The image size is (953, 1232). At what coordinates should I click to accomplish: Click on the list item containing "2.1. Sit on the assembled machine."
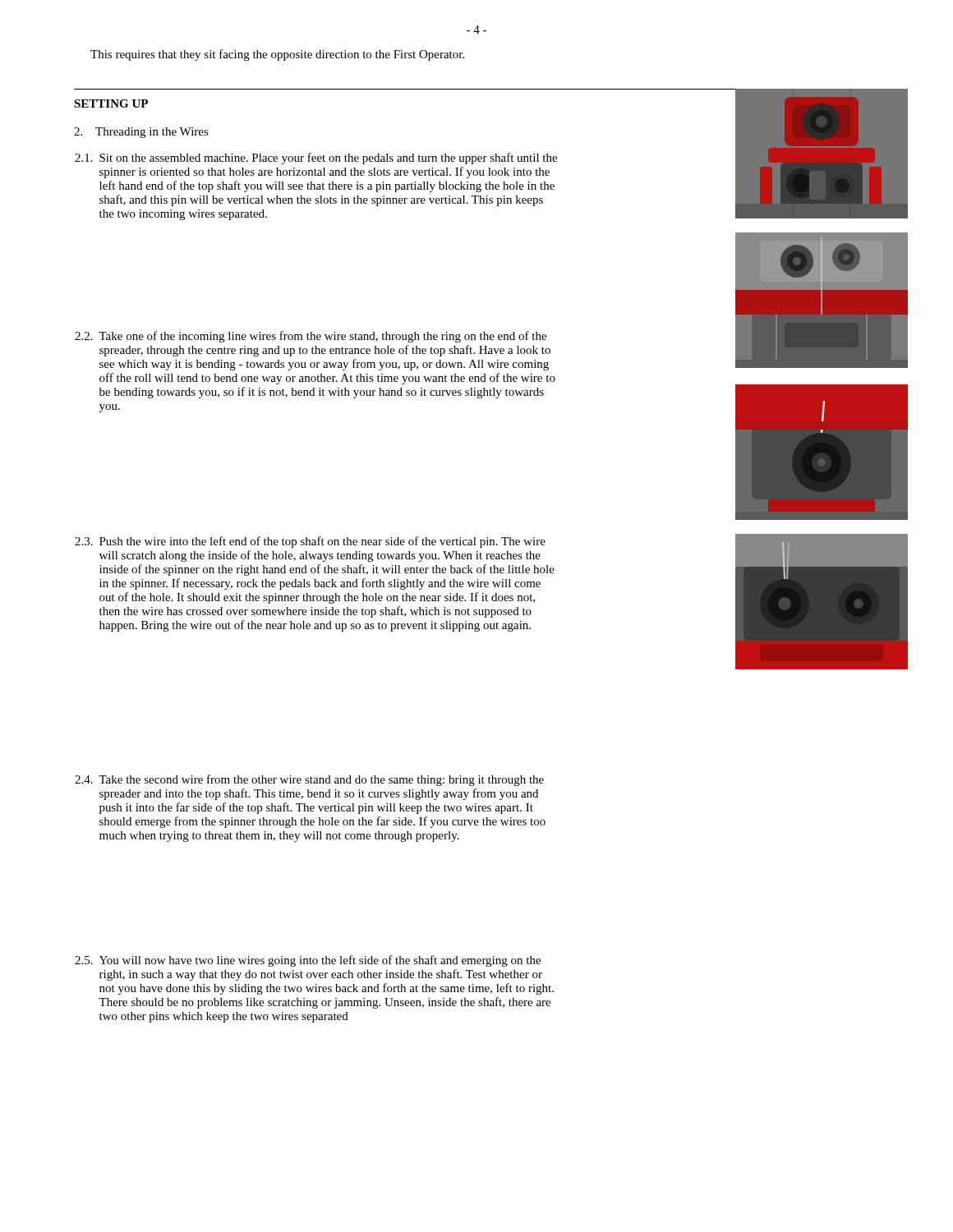[x=316, y=186]
